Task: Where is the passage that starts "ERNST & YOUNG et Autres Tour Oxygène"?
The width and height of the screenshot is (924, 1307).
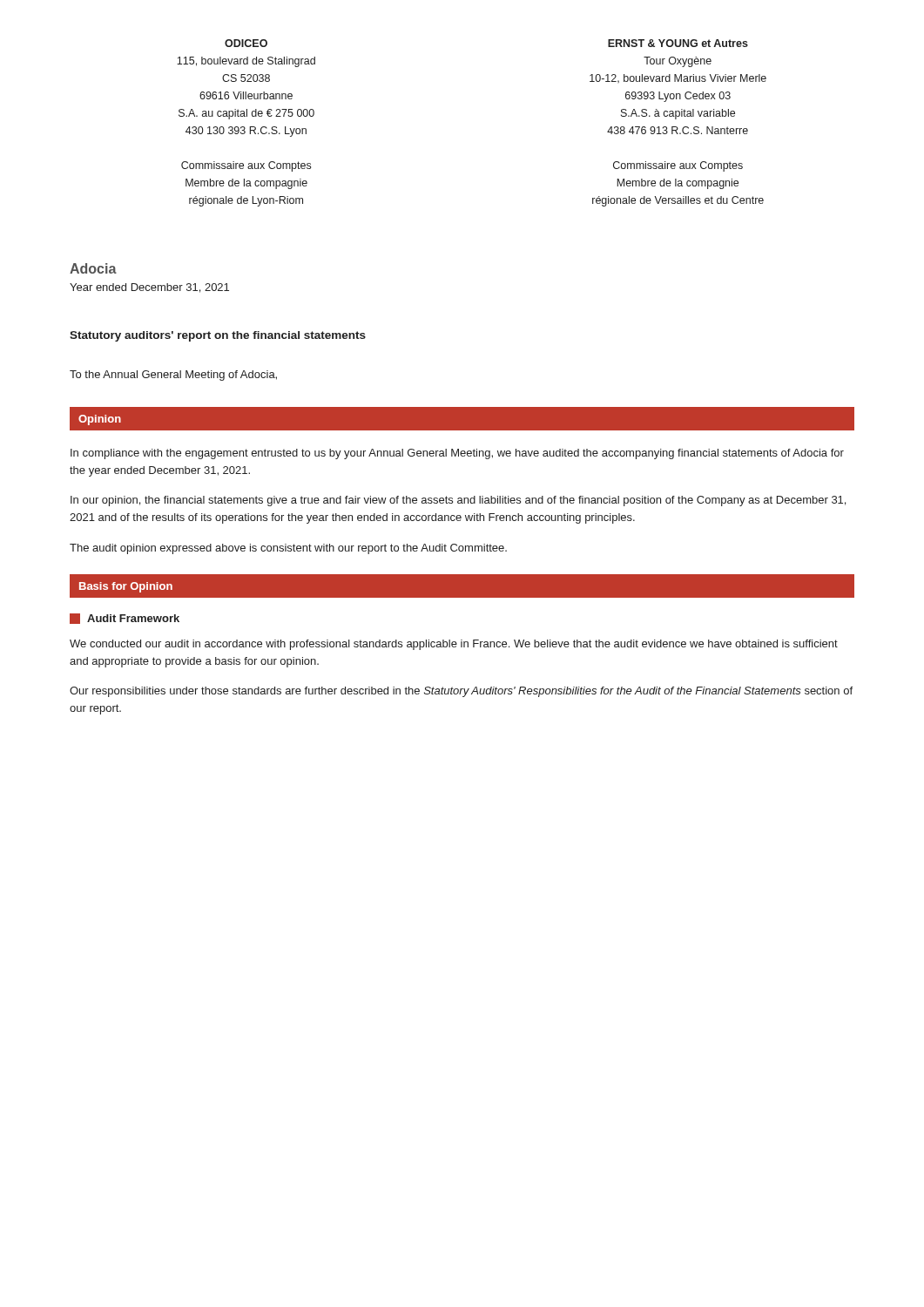Action: 678,121
